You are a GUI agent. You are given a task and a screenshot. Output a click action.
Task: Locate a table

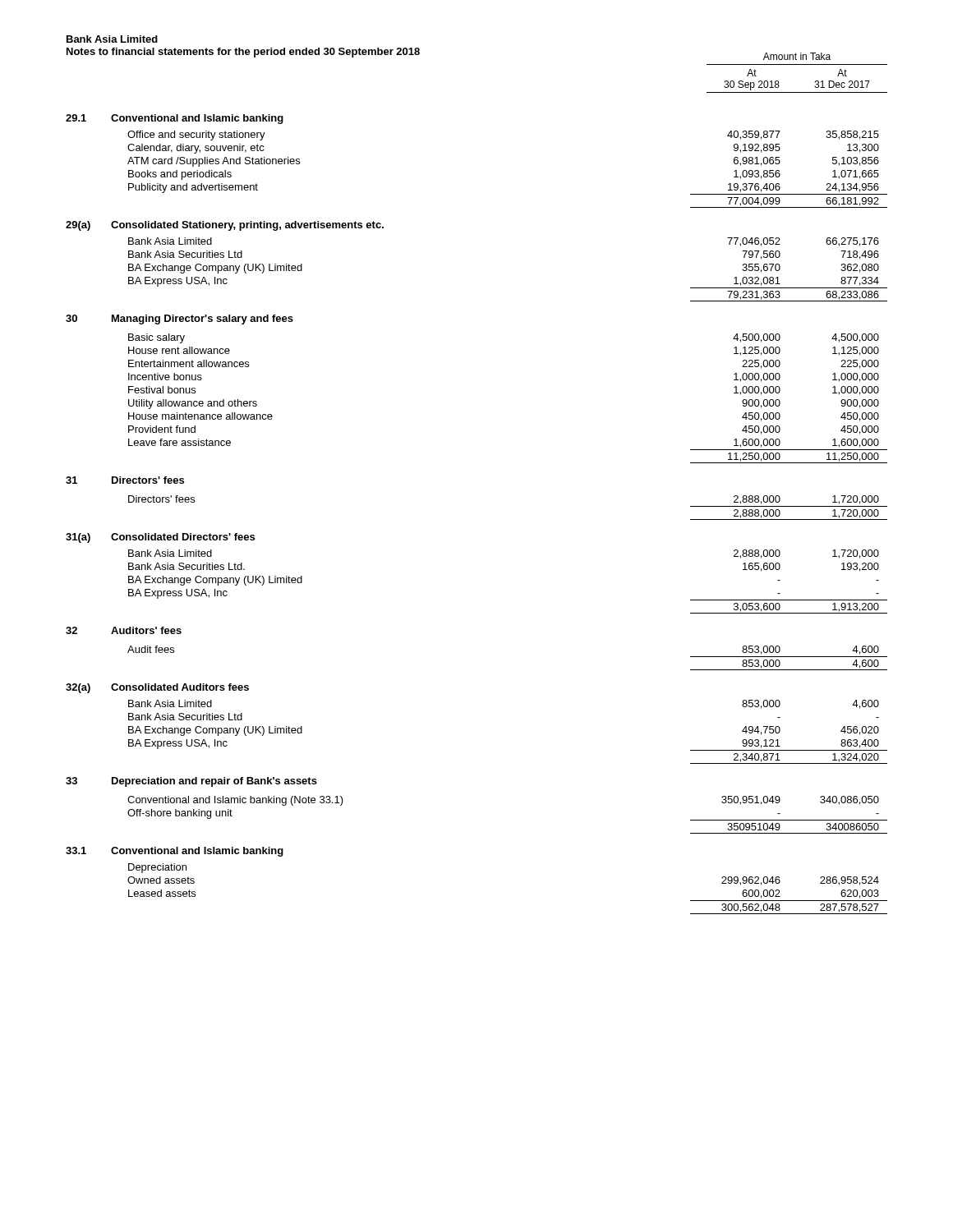click(476, 511)
